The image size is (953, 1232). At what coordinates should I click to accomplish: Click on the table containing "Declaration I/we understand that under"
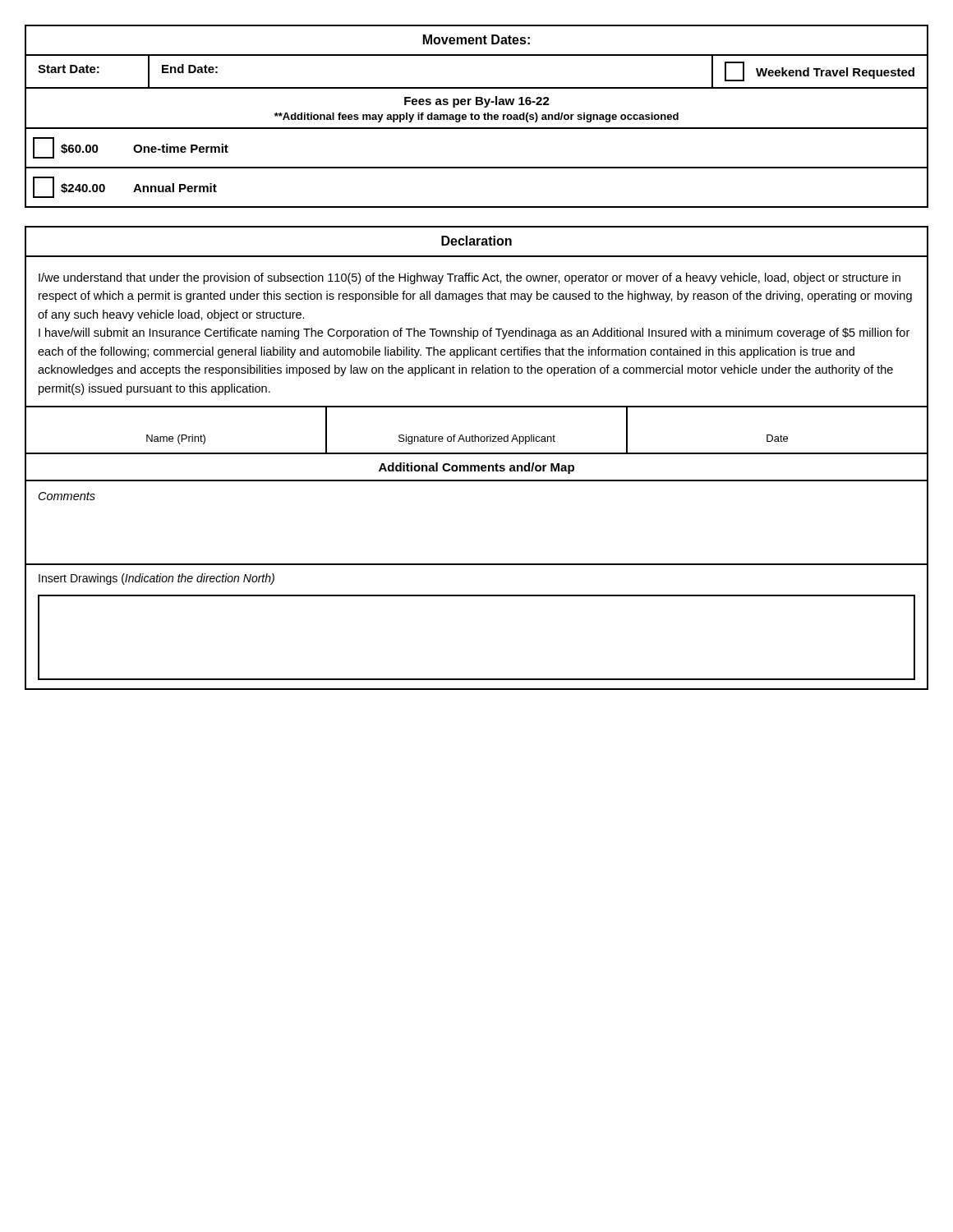476,458
